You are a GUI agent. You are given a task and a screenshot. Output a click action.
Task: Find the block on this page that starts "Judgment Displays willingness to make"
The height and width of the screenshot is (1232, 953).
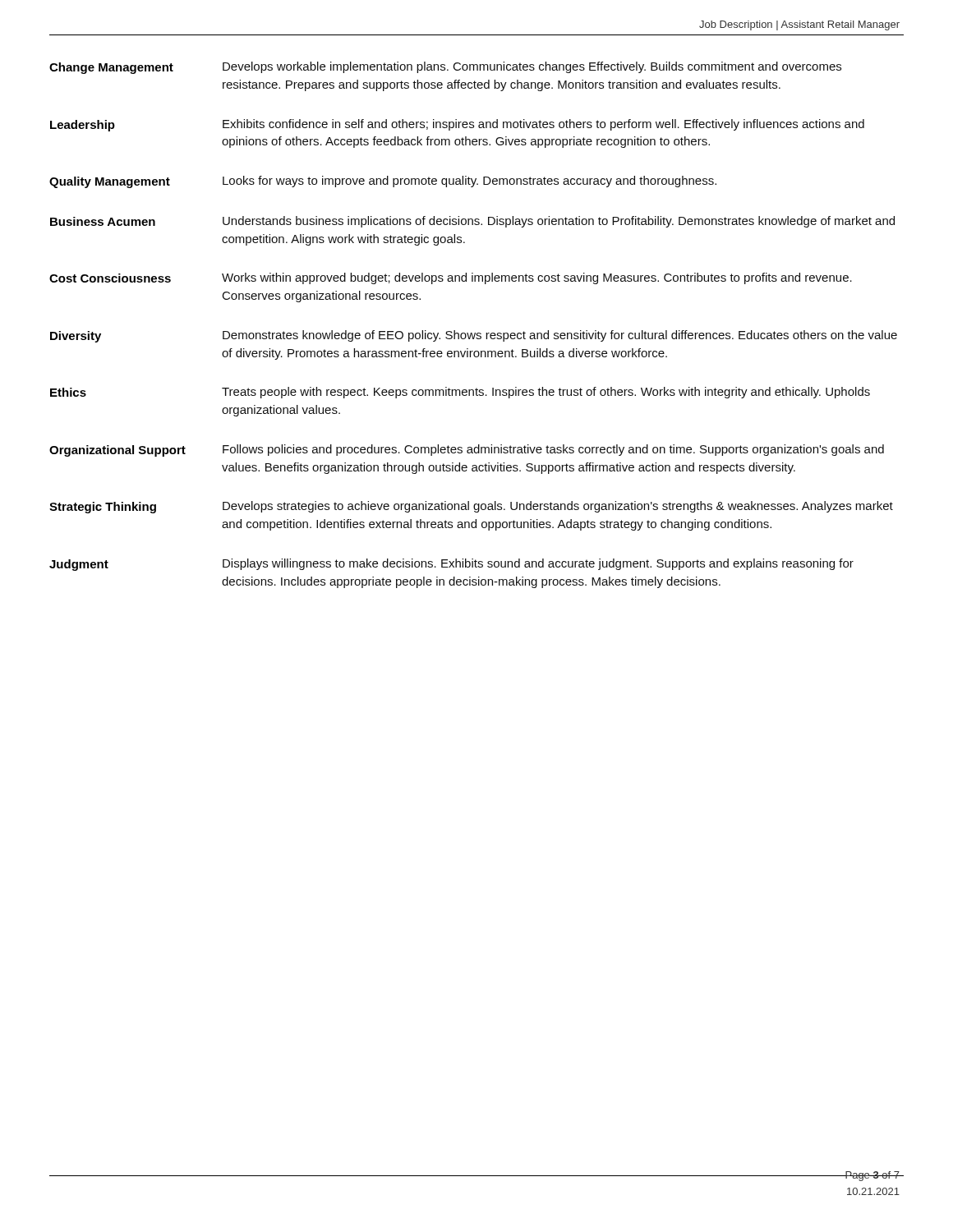[476, 572]
